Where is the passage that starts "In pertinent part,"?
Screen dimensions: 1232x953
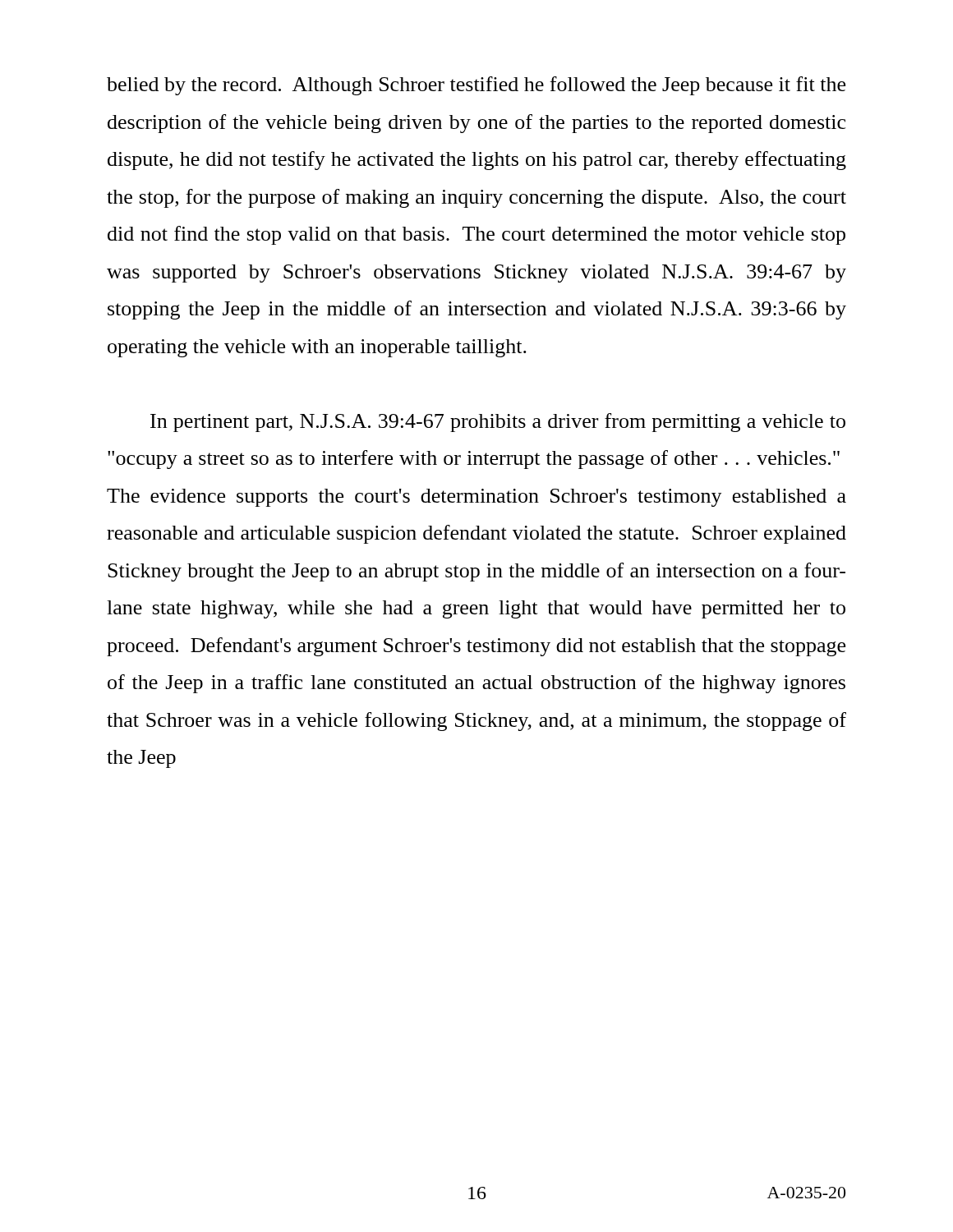[x=476, y=589]
